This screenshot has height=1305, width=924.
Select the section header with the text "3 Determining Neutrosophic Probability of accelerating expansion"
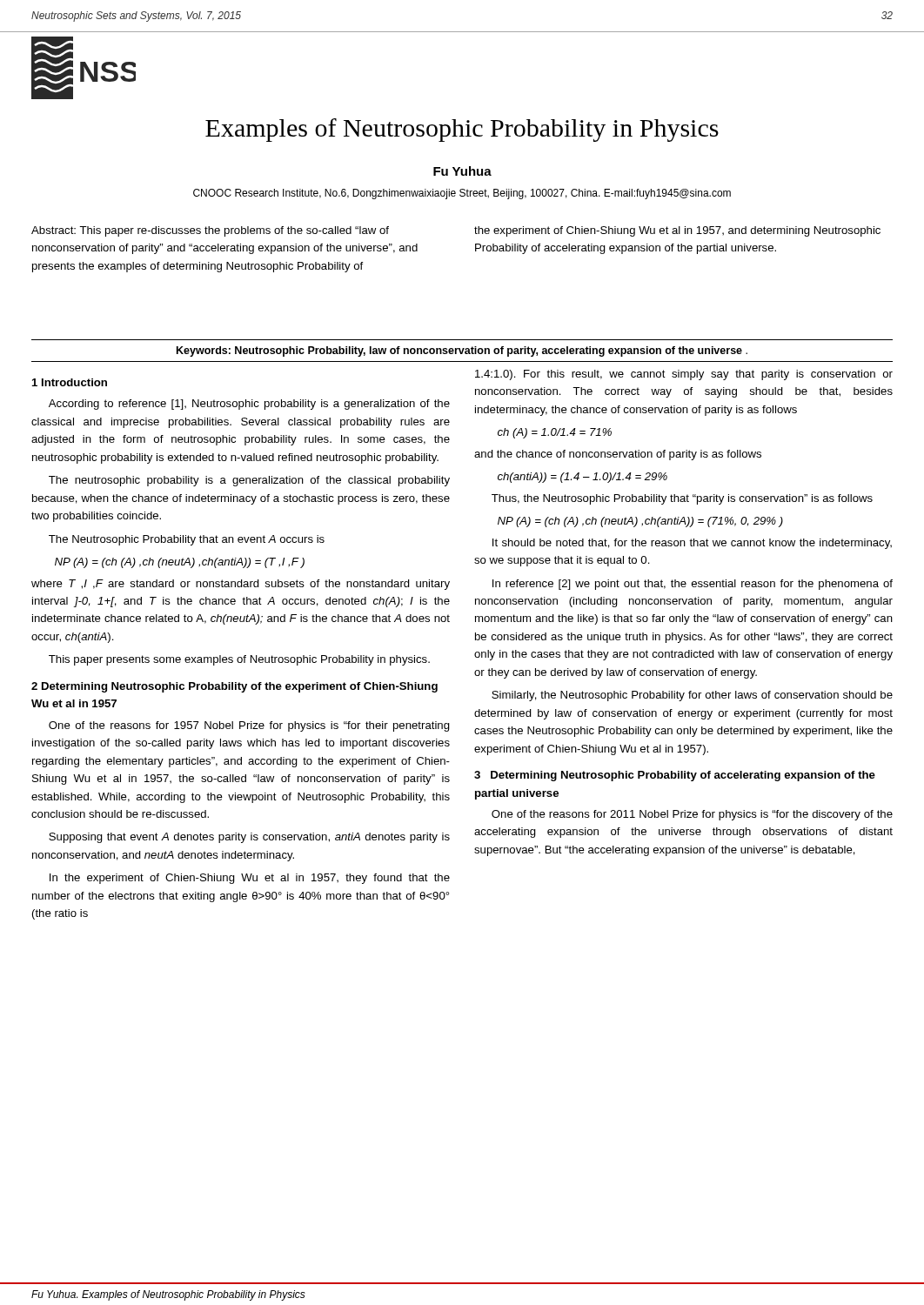(675, 784)
